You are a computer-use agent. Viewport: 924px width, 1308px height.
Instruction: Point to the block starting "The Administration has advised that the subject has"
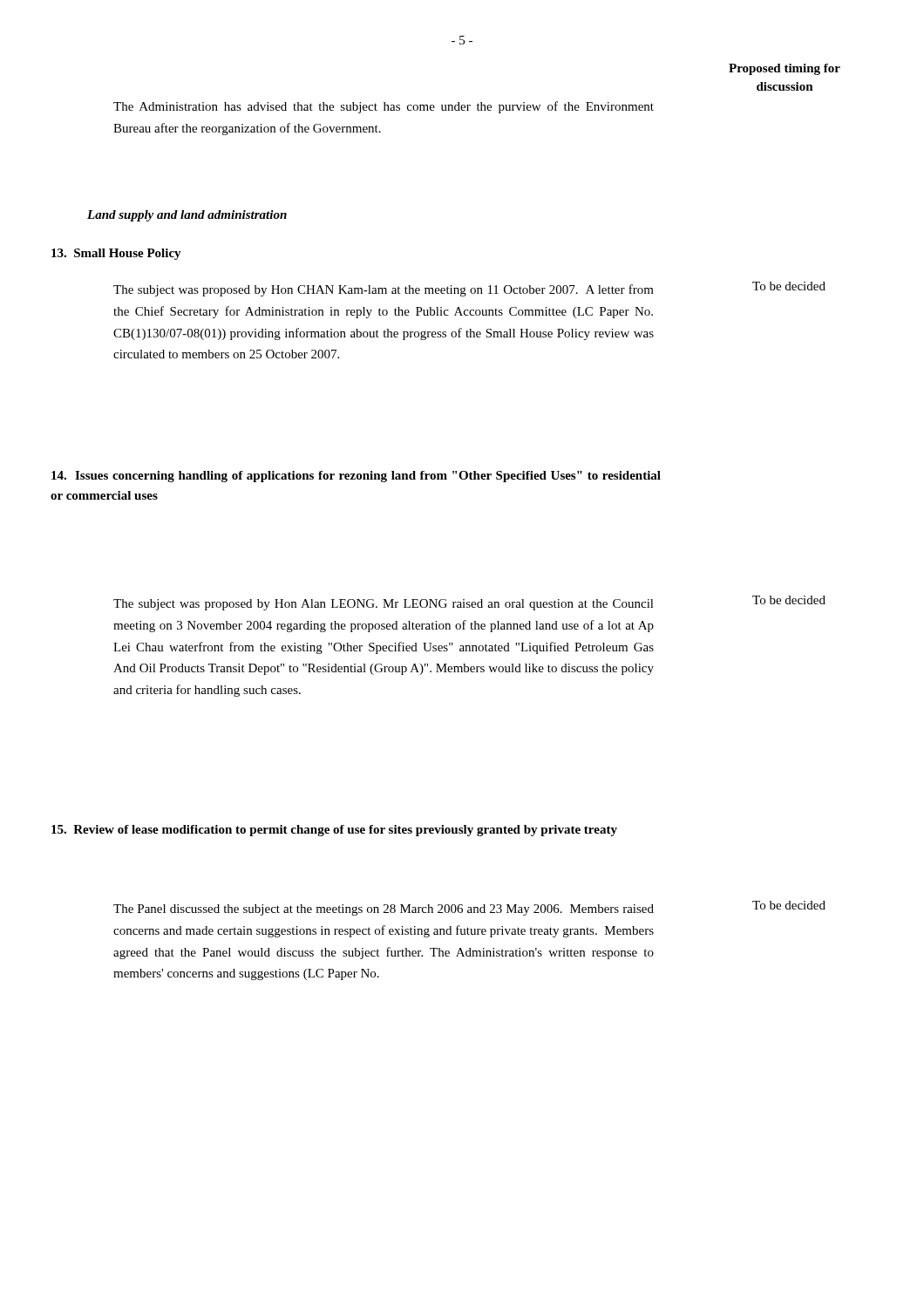coord(384,117)
